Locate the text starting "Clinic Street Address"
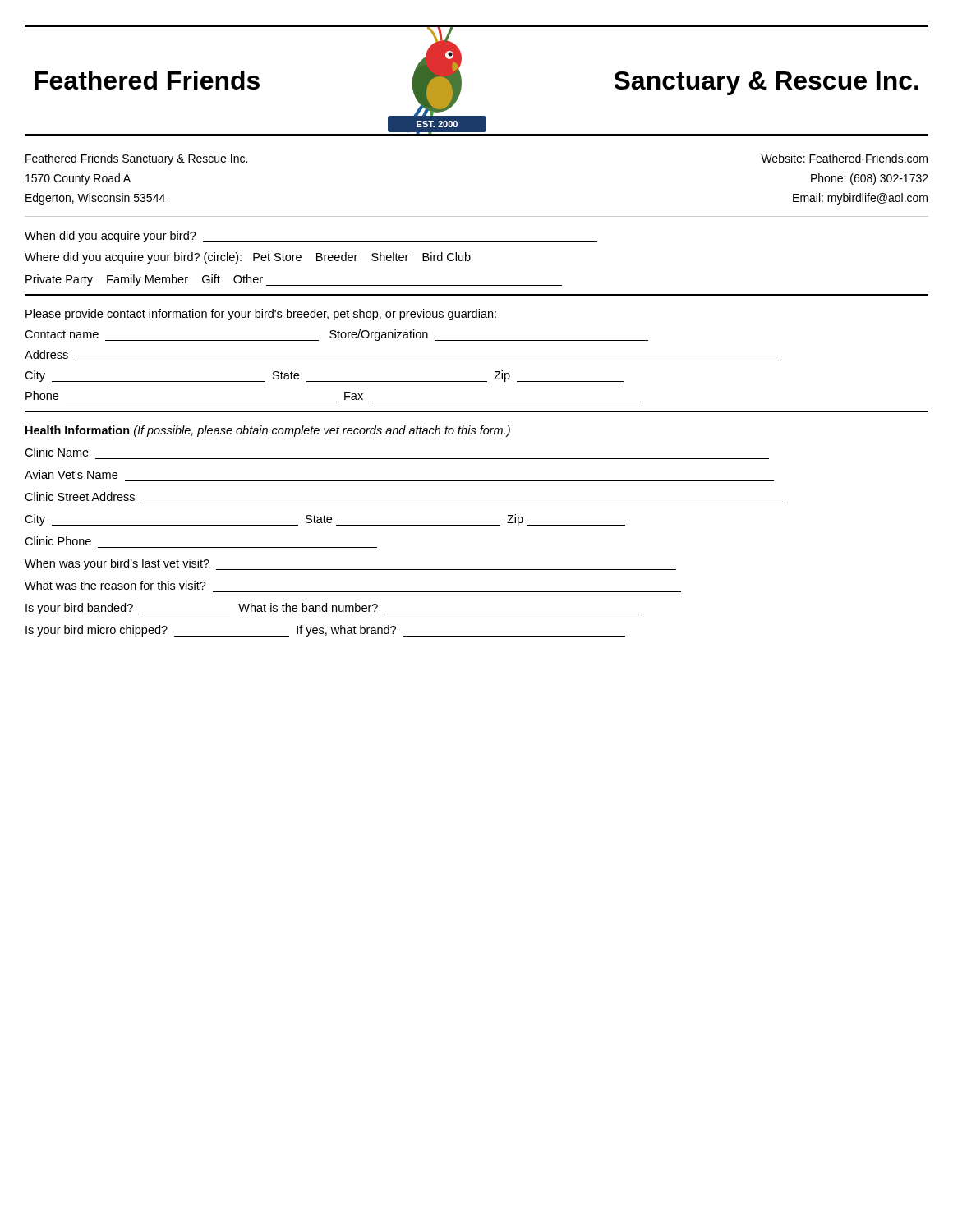953x1232 pixels. click(404, 497)
